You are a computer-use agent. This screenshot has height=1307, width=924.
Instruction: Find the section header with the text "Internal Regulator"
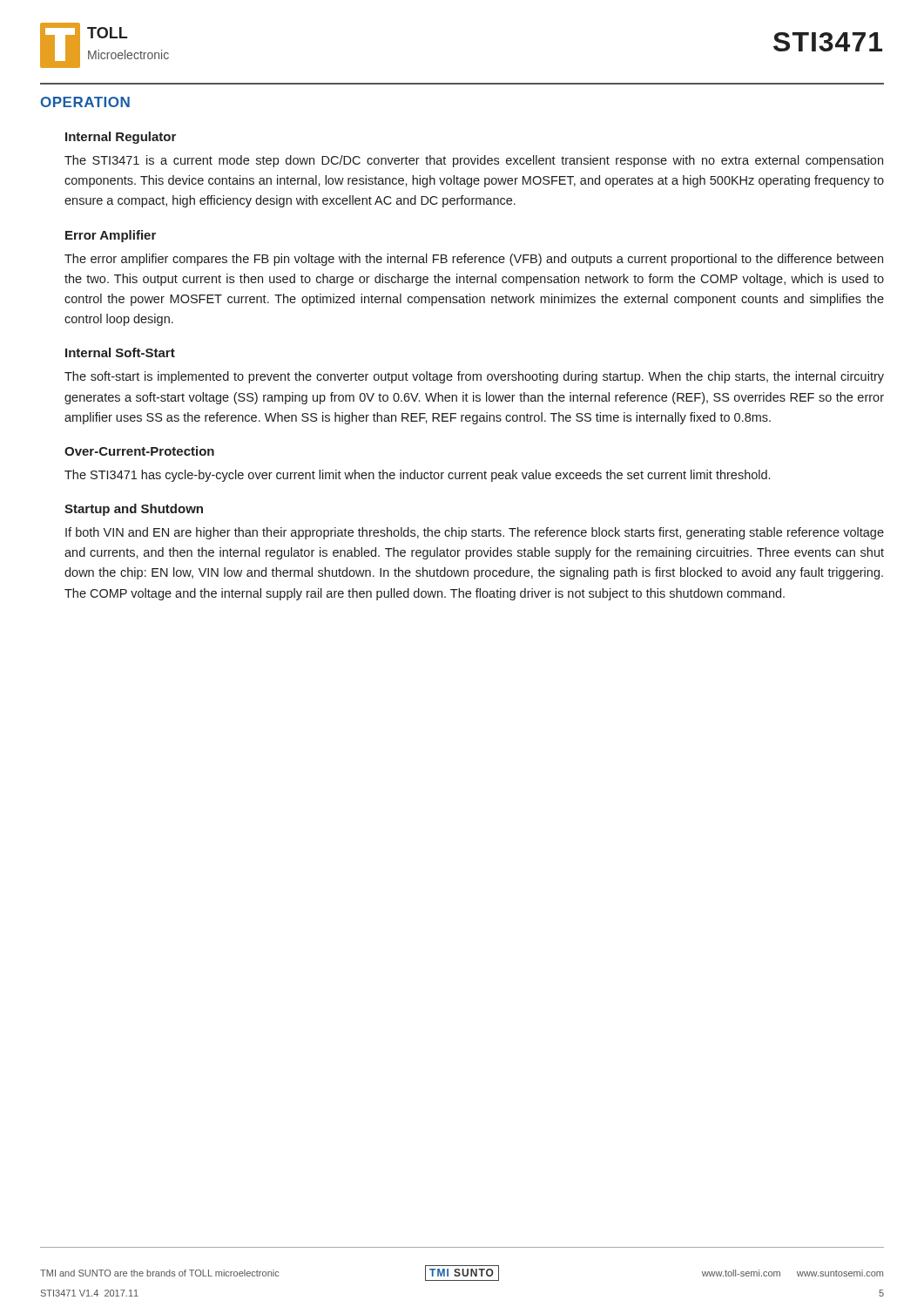coord(120,136)
